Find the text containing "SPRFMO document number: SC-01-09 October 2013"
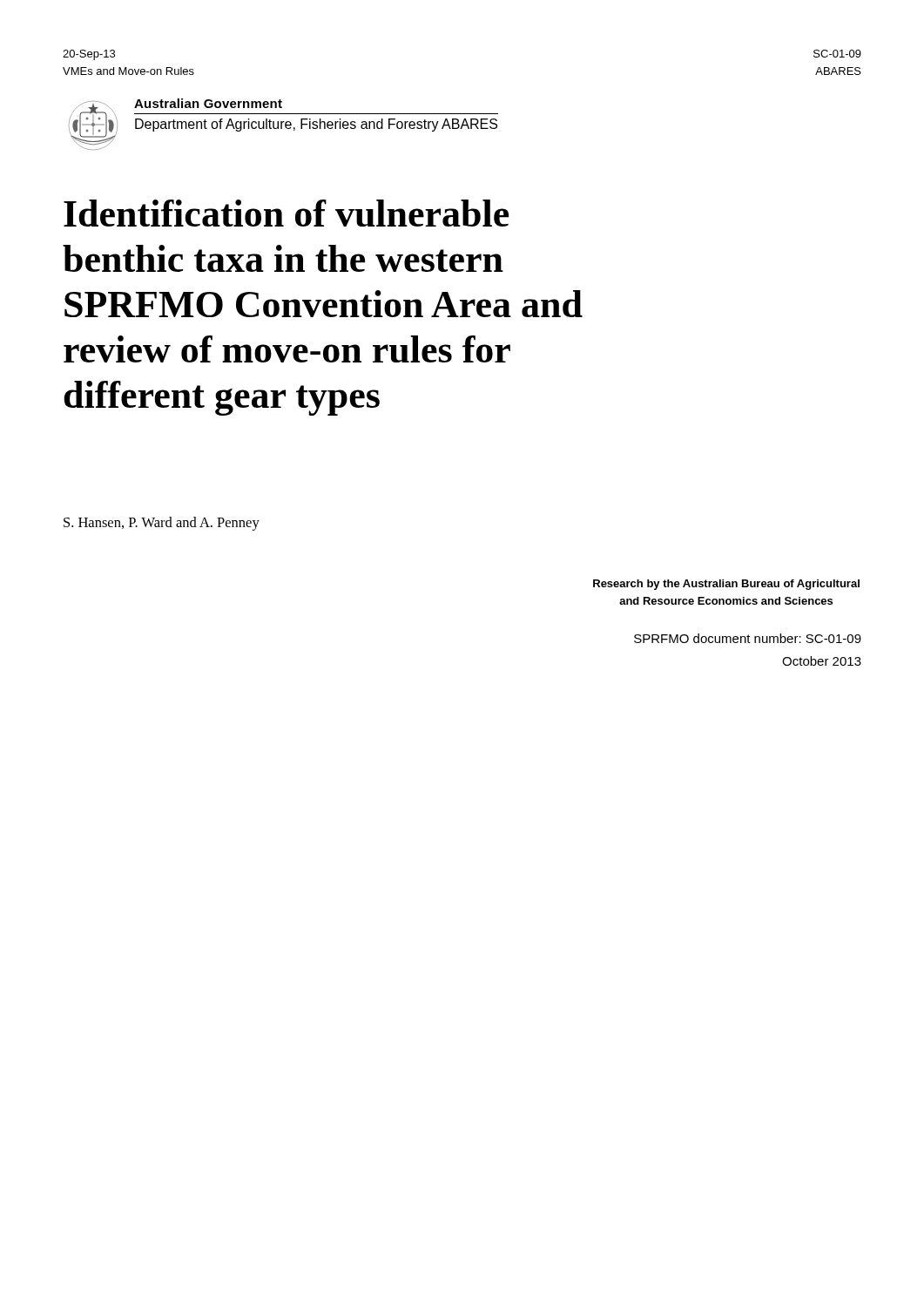Screen dimensions: 1307x924 click(x=747, y=649)
